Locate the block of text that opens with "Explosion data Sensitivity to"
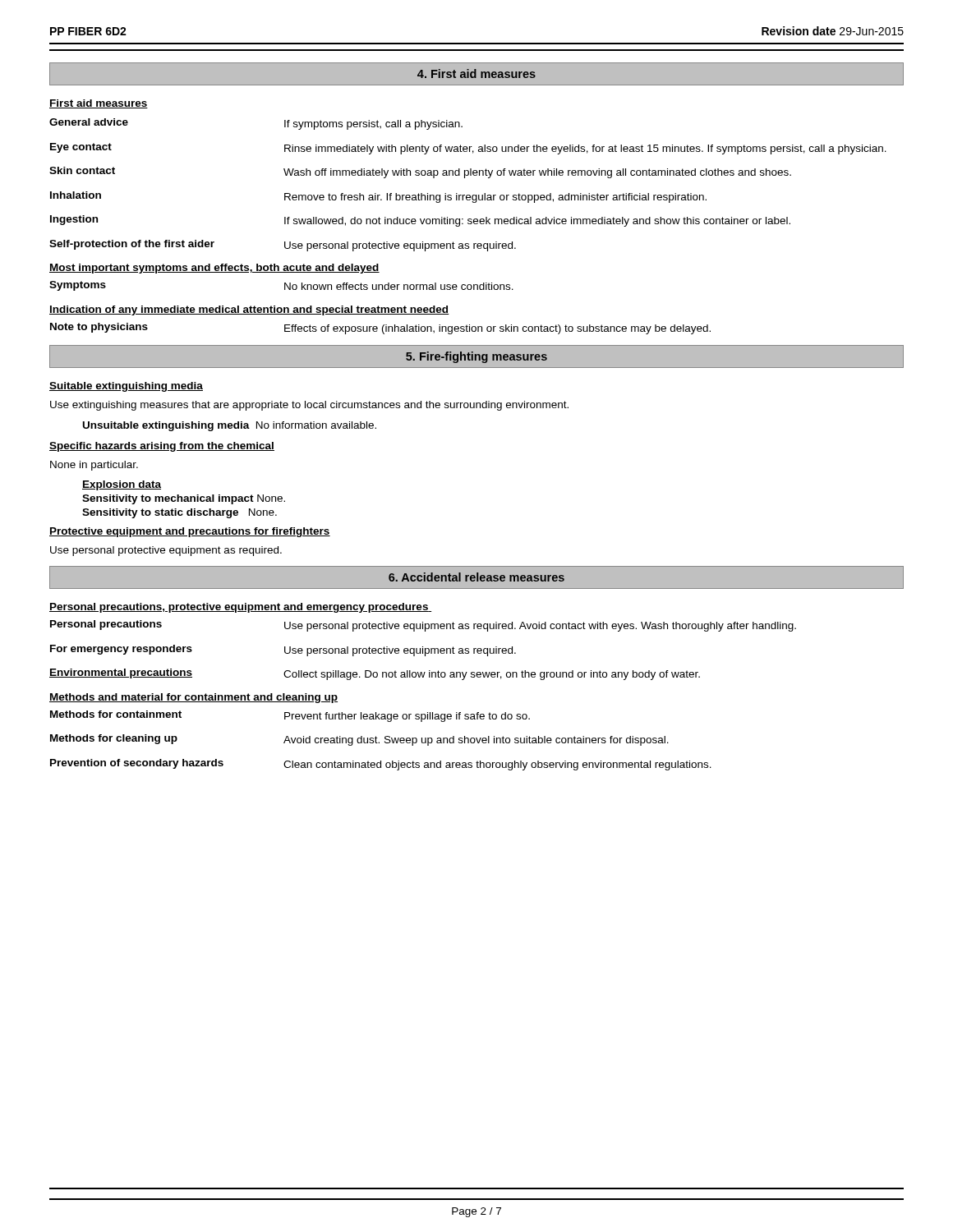 pos(122,485)
